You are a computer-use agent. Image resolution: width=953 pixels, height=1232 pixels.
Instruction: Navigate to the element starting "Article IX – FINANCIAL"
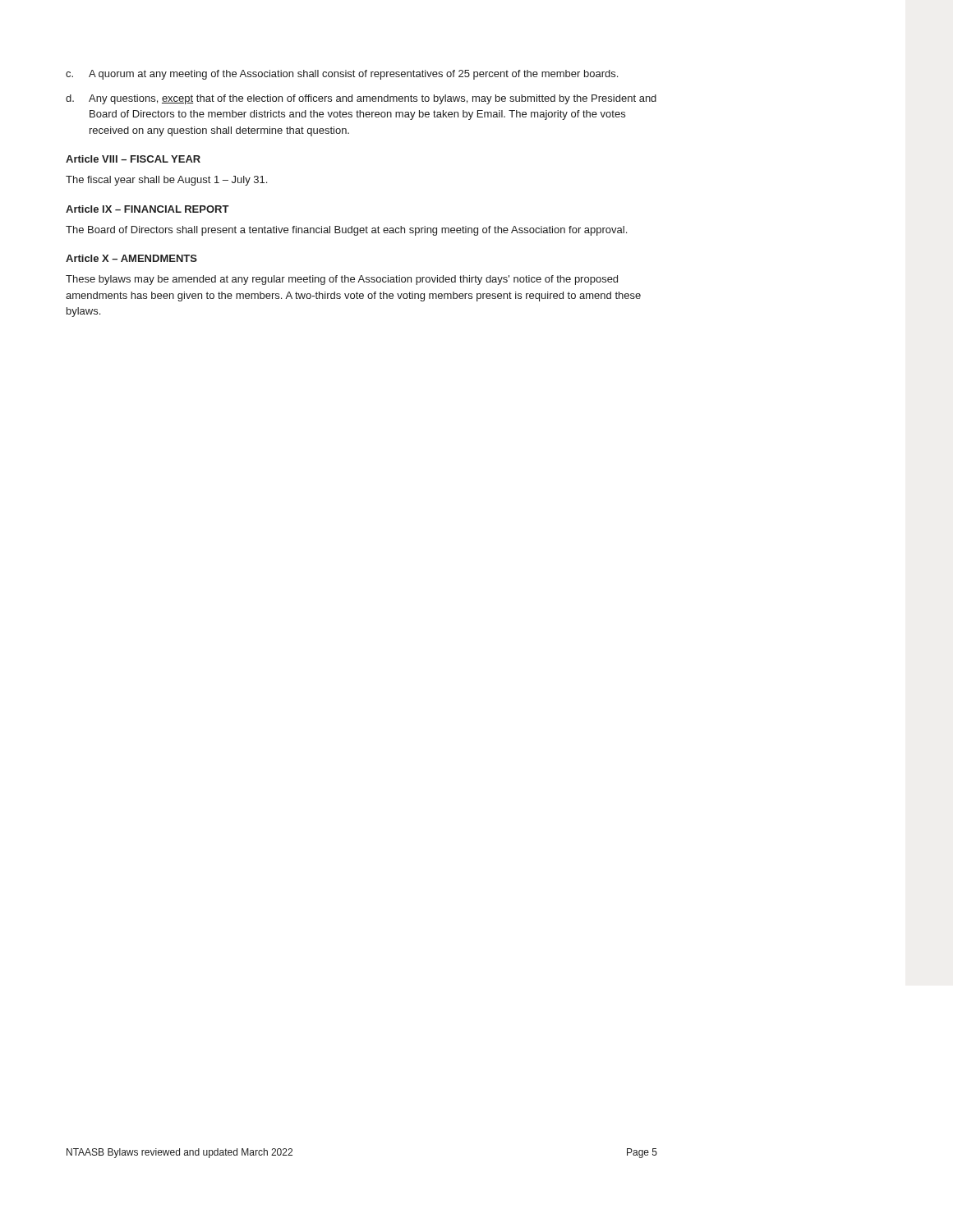[x=147, y=209]
